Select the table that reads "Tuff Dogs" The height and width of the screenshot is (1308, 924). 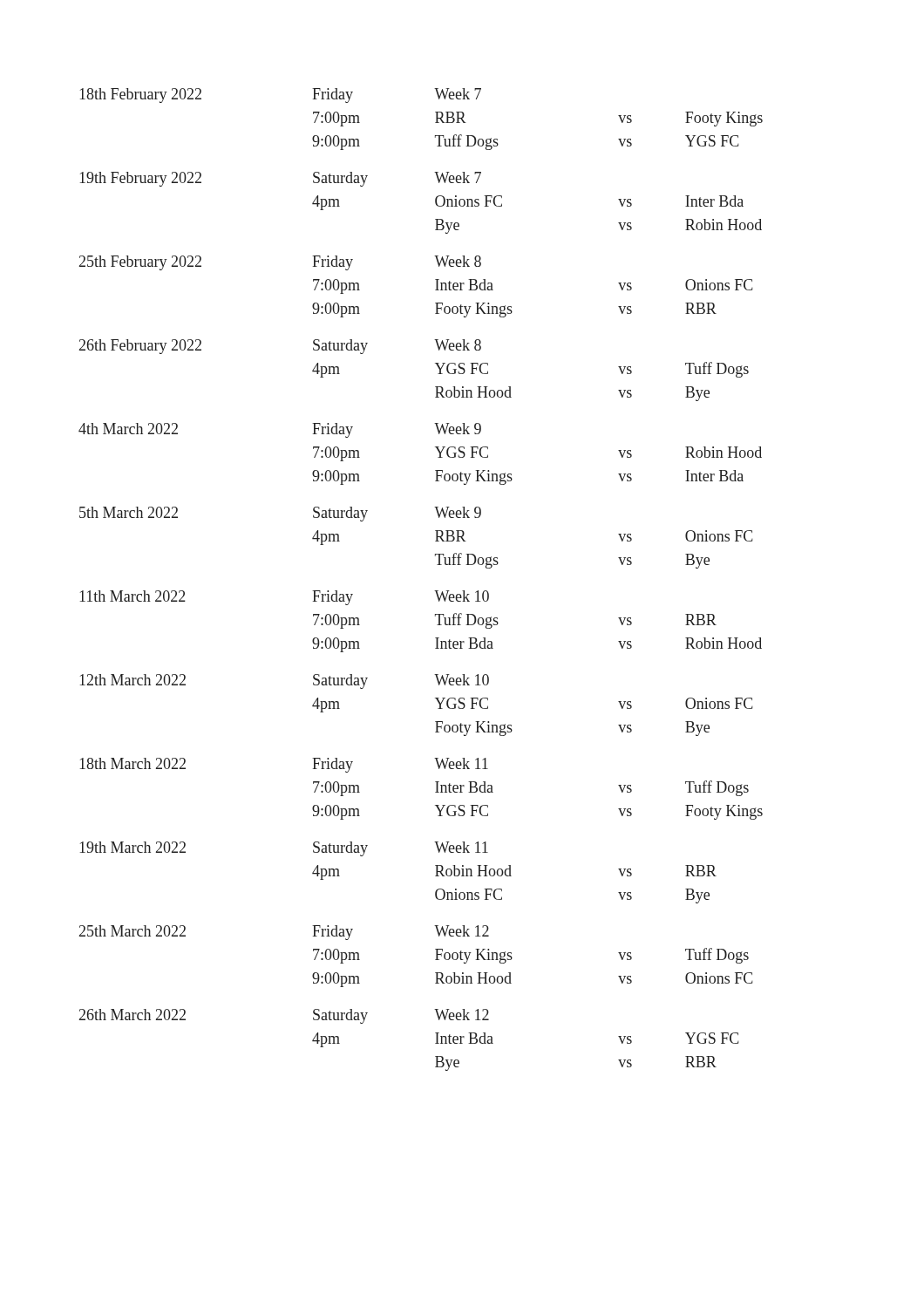[x=462, y=572]
